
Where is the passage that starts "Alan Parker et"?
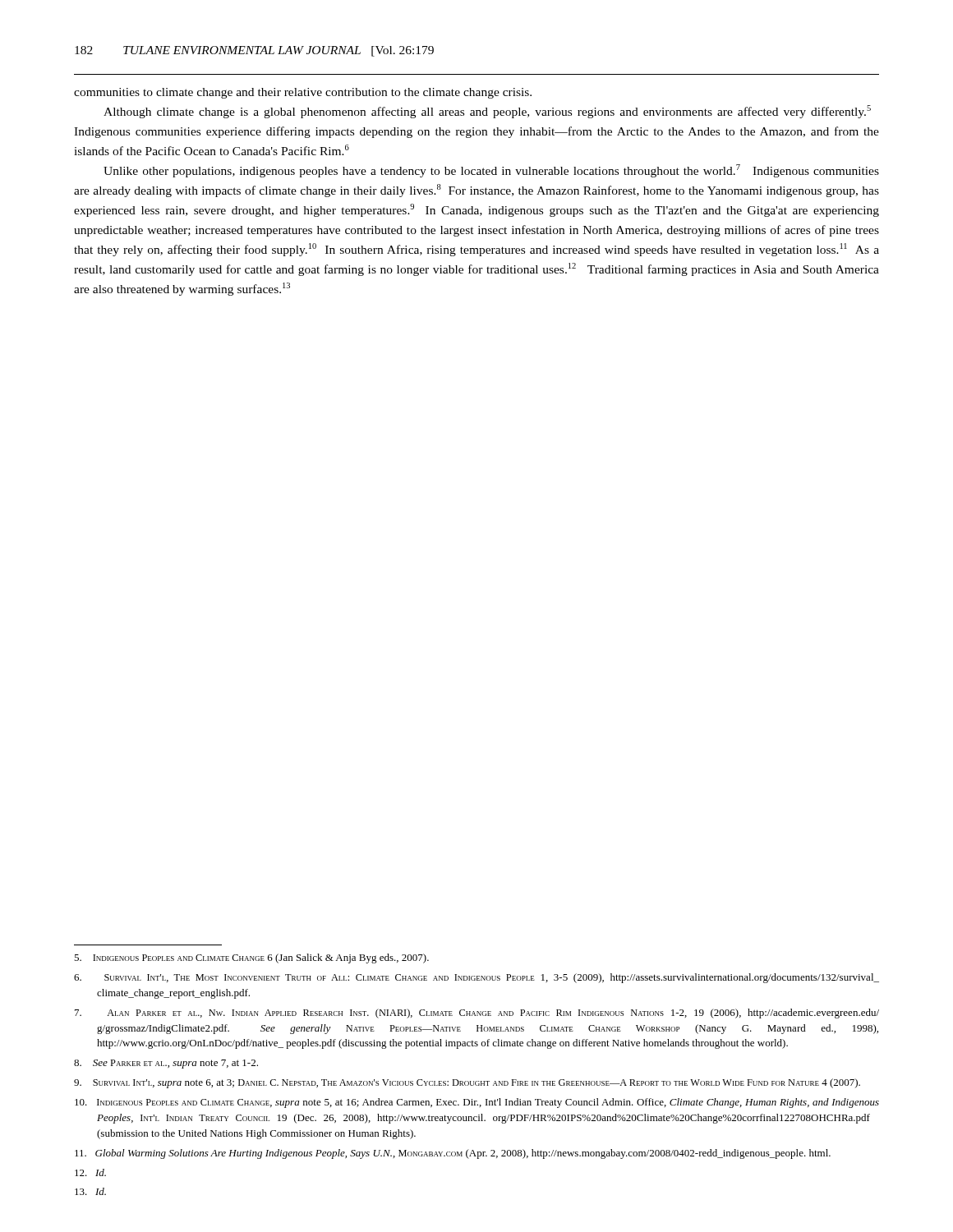[476, 1027]
